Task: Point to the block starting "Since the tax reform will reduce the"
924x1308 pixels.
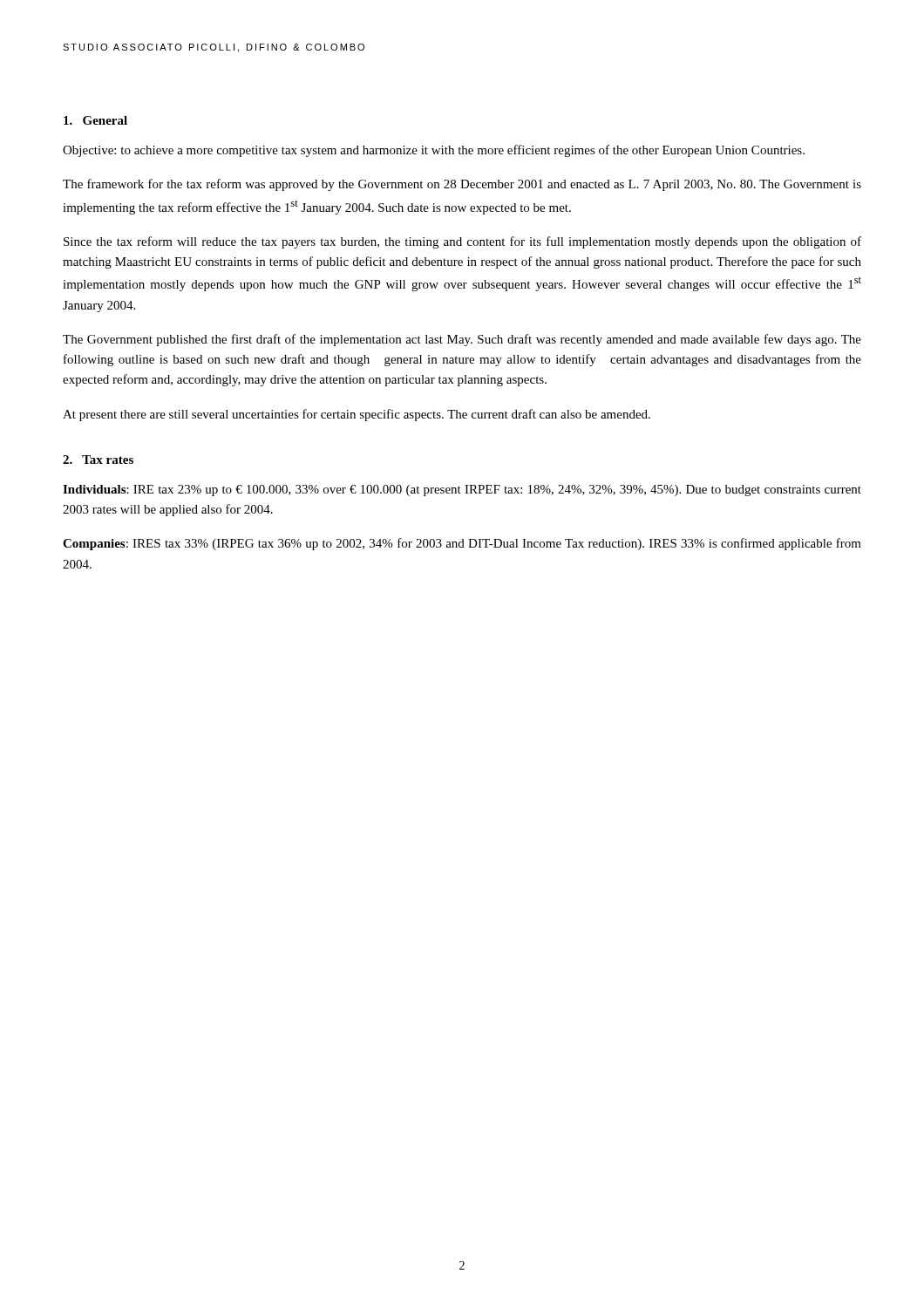Action: tap(462, 273)
